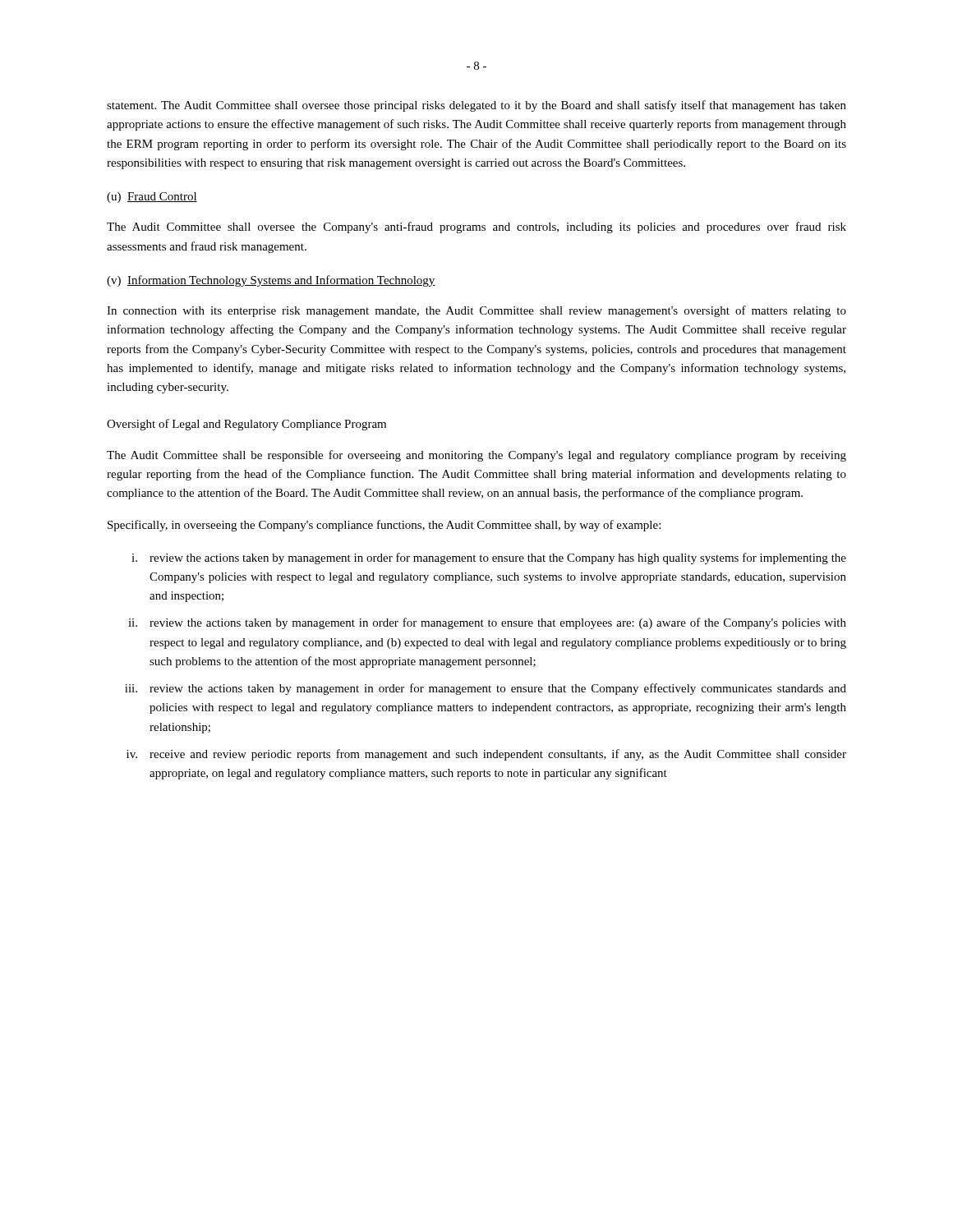Image resolution: width=953 pixels, height=1232 pixels.
Task: Navigate to the element starting "The Audit Committee shall be responsible for overseeing"
Action: pyautogui.click(x=476, y=474)
